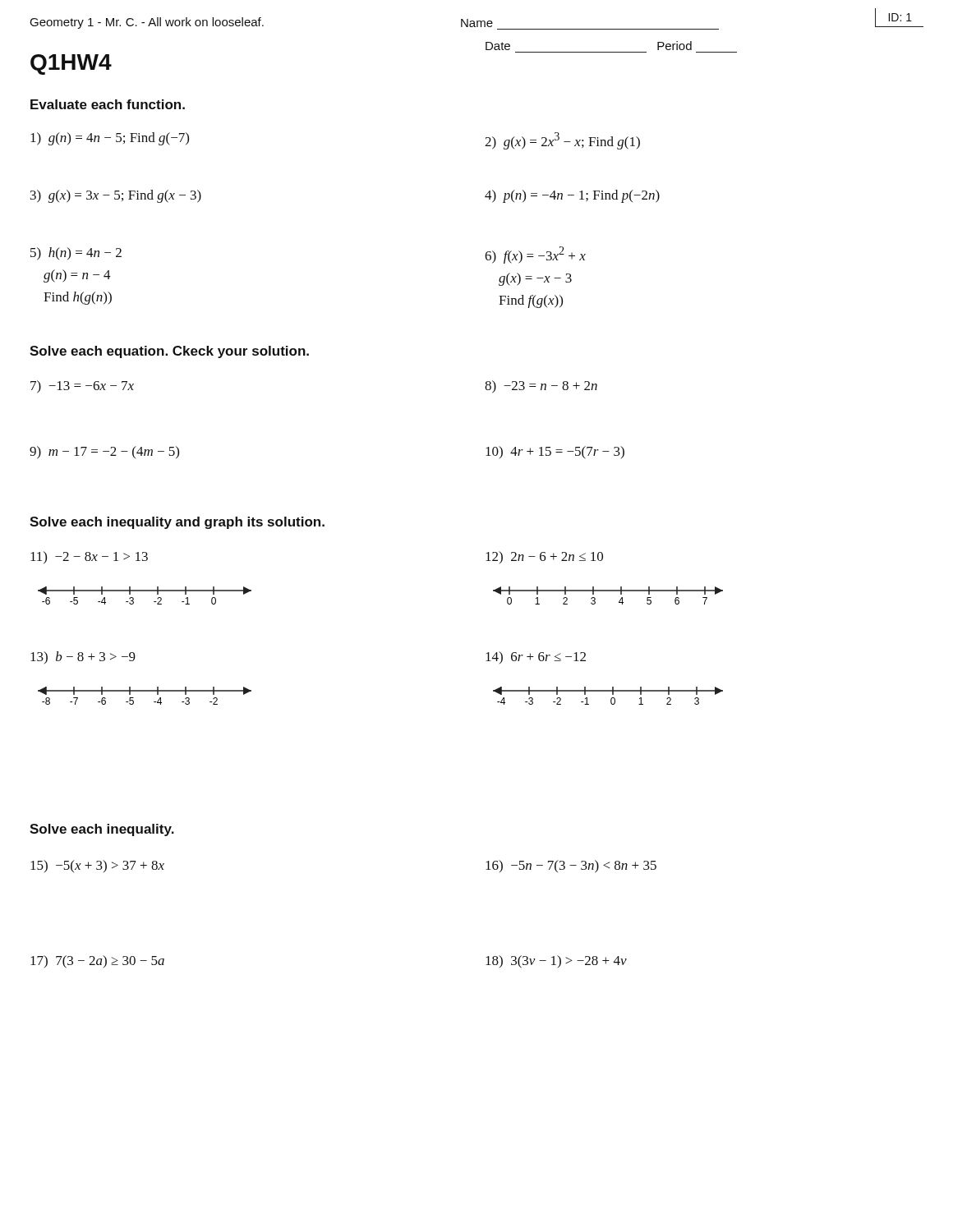953x1232 pixels.
Task: Select the list item that reads "5) h(n) = 4n"
Action: (x=76, y=275)
